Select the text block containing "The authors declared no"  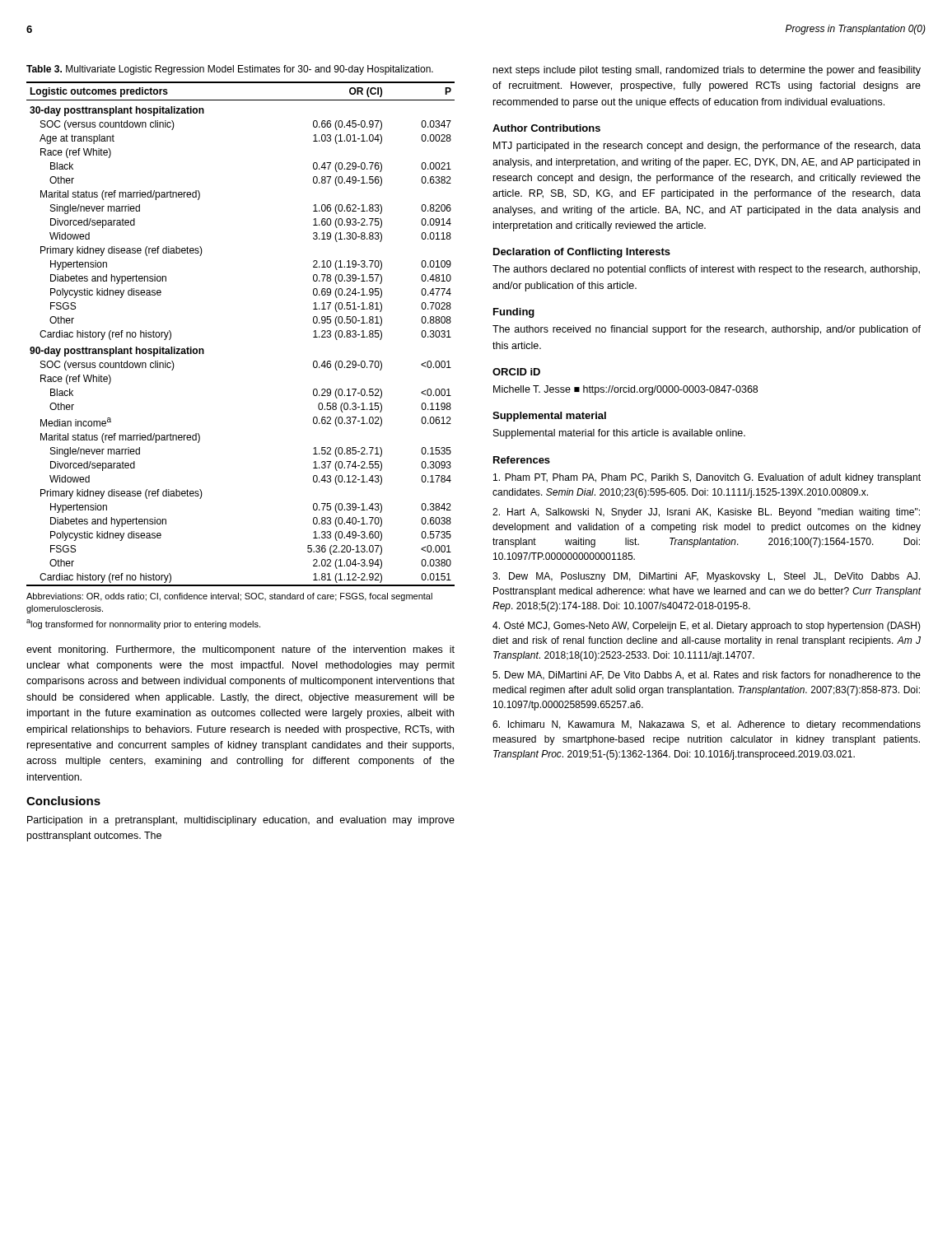[x=707, y=278]
